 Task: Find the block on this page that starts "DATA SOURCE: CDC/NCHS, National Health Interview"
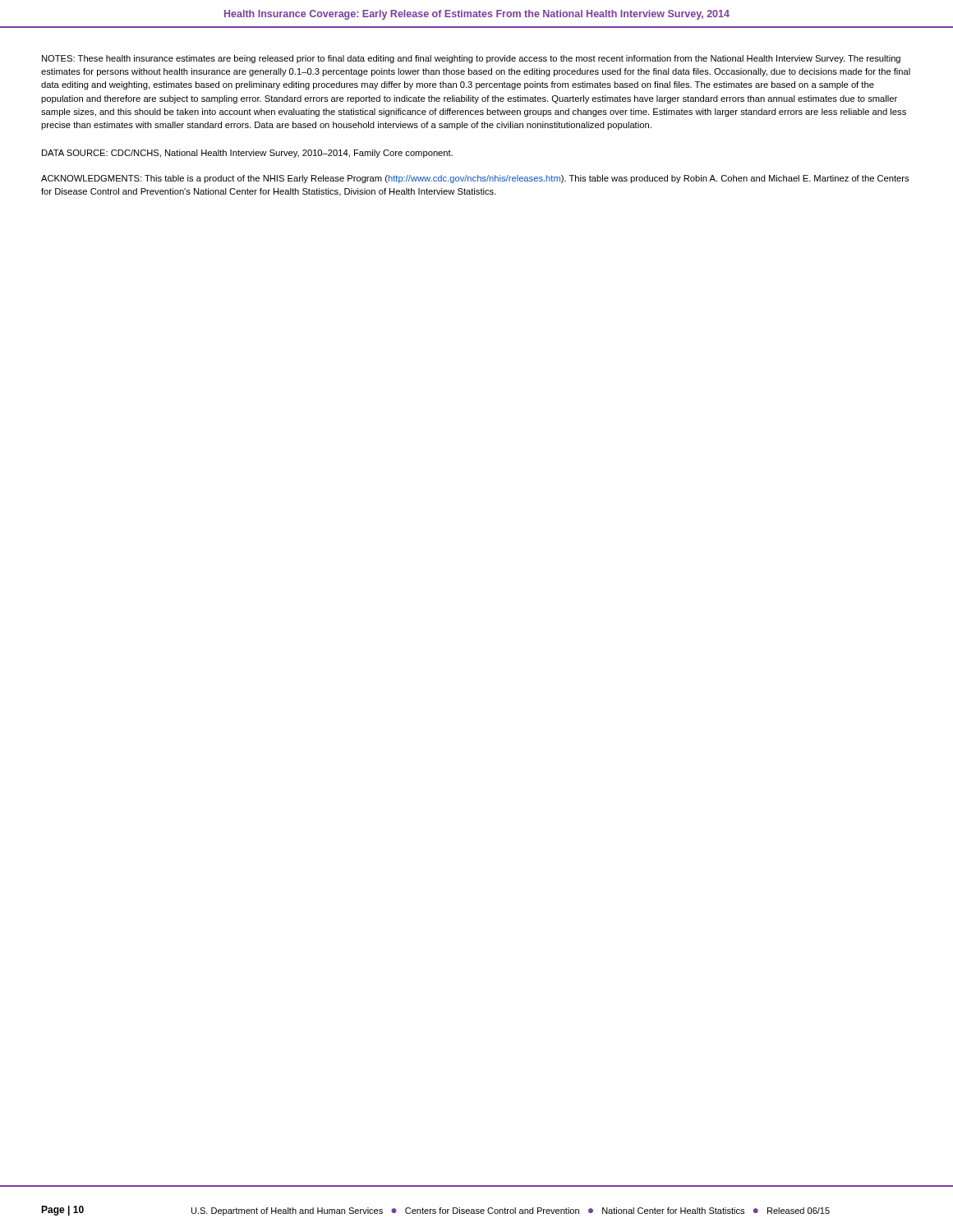pyautogui.click(x=247, y=153)
